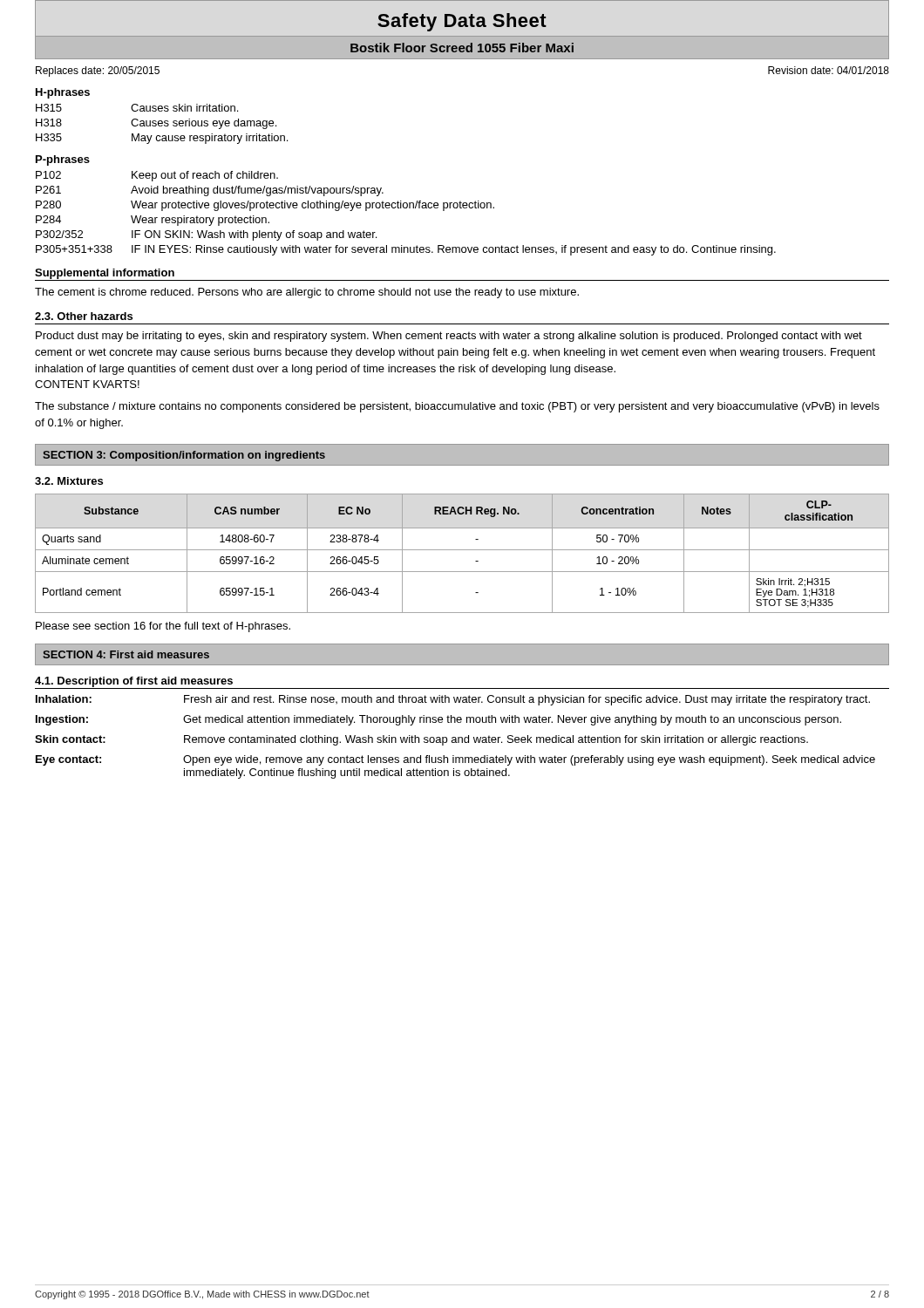924x1308 pixels.
Task: Find the list item that reads "P305+351+338 IF IN EYES: Rinse"
Action: pyautogui.click(x=462, y=249)
